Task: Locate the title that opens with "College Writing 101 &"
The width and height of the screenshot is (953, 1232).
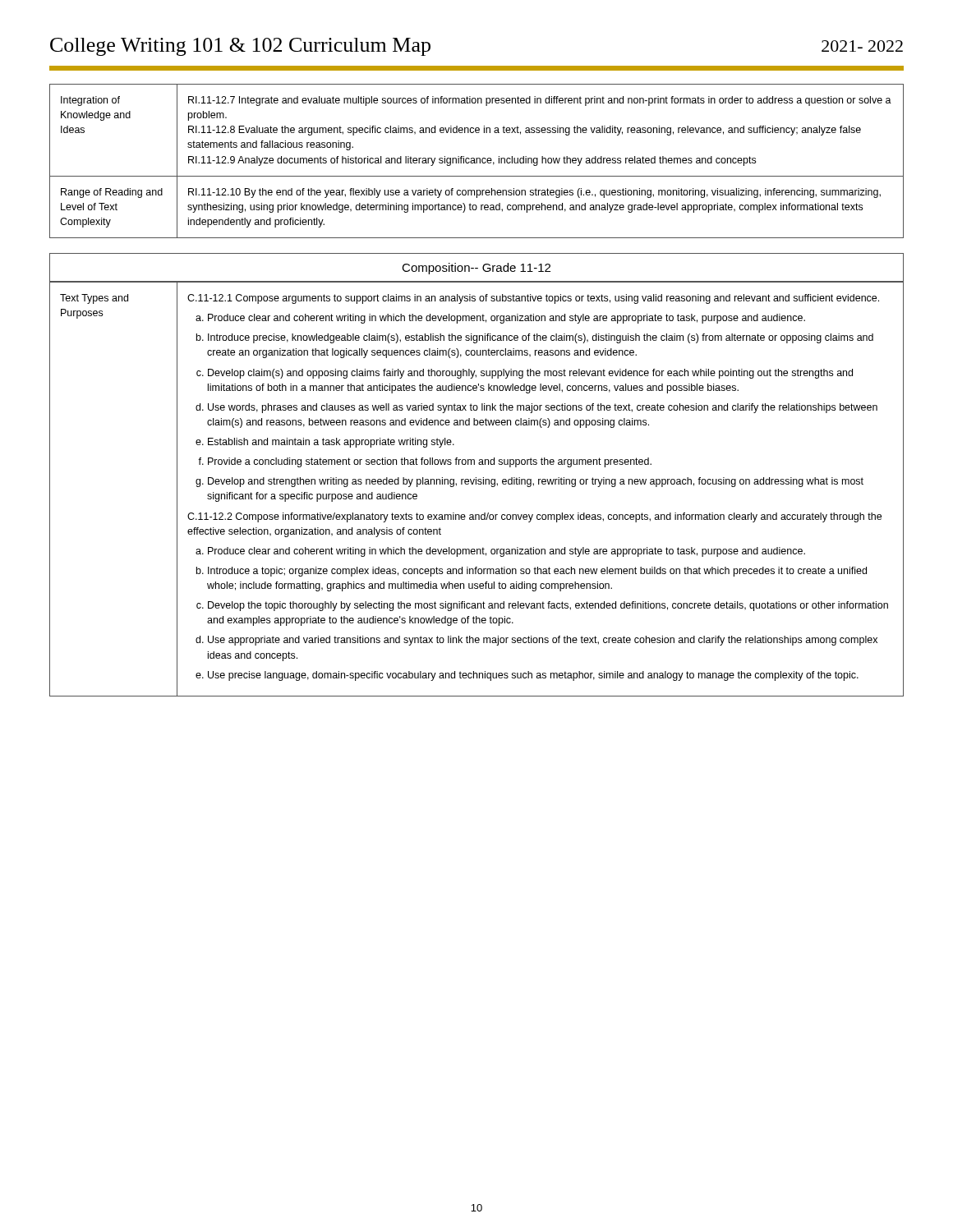Action: tap(240, 45)
